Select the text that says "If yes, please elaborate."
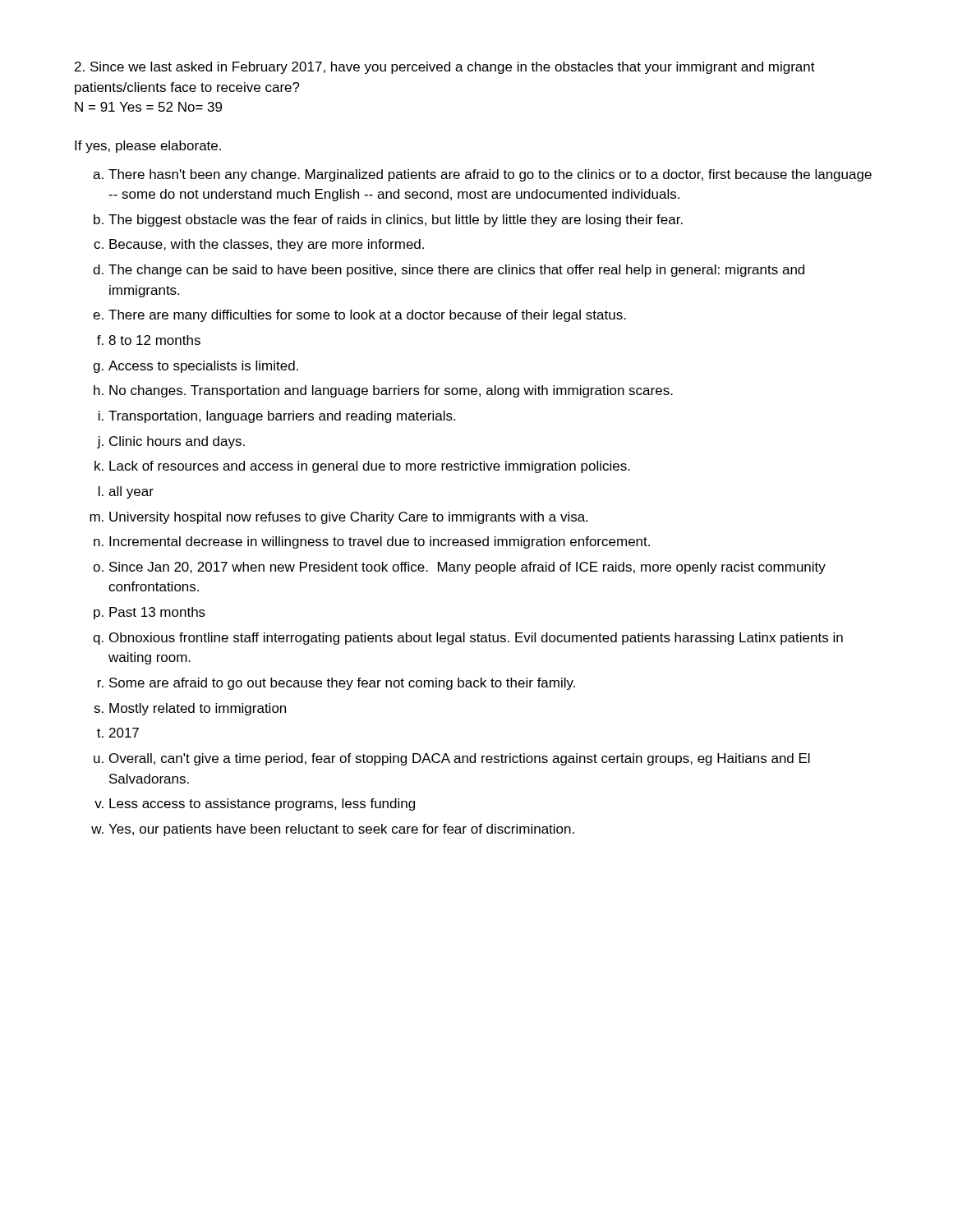Screen dimensions: 1232x953 [148, 146]
